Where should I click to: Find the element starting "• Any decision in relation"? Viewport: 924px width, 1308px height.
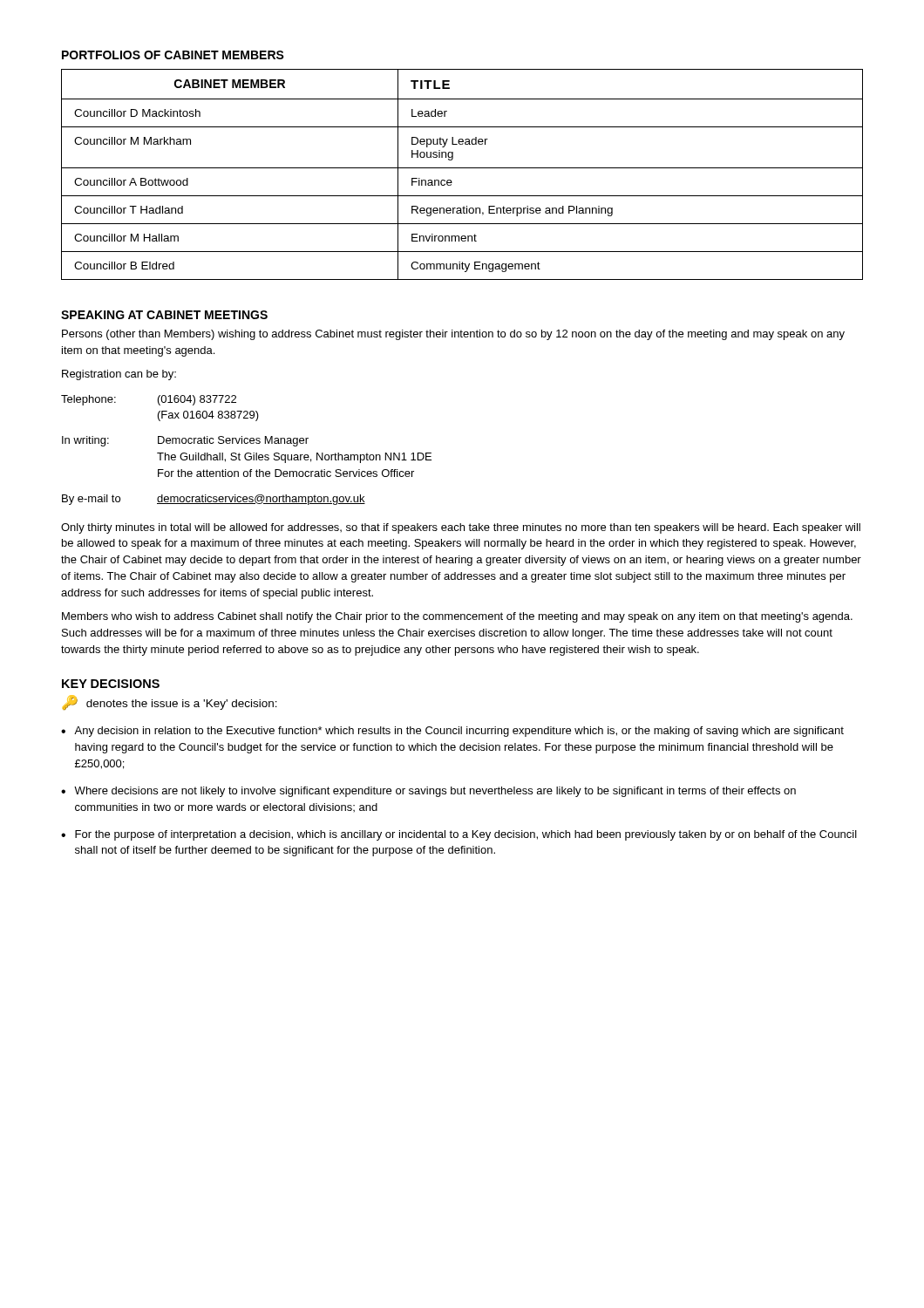[x=462, y=748]
